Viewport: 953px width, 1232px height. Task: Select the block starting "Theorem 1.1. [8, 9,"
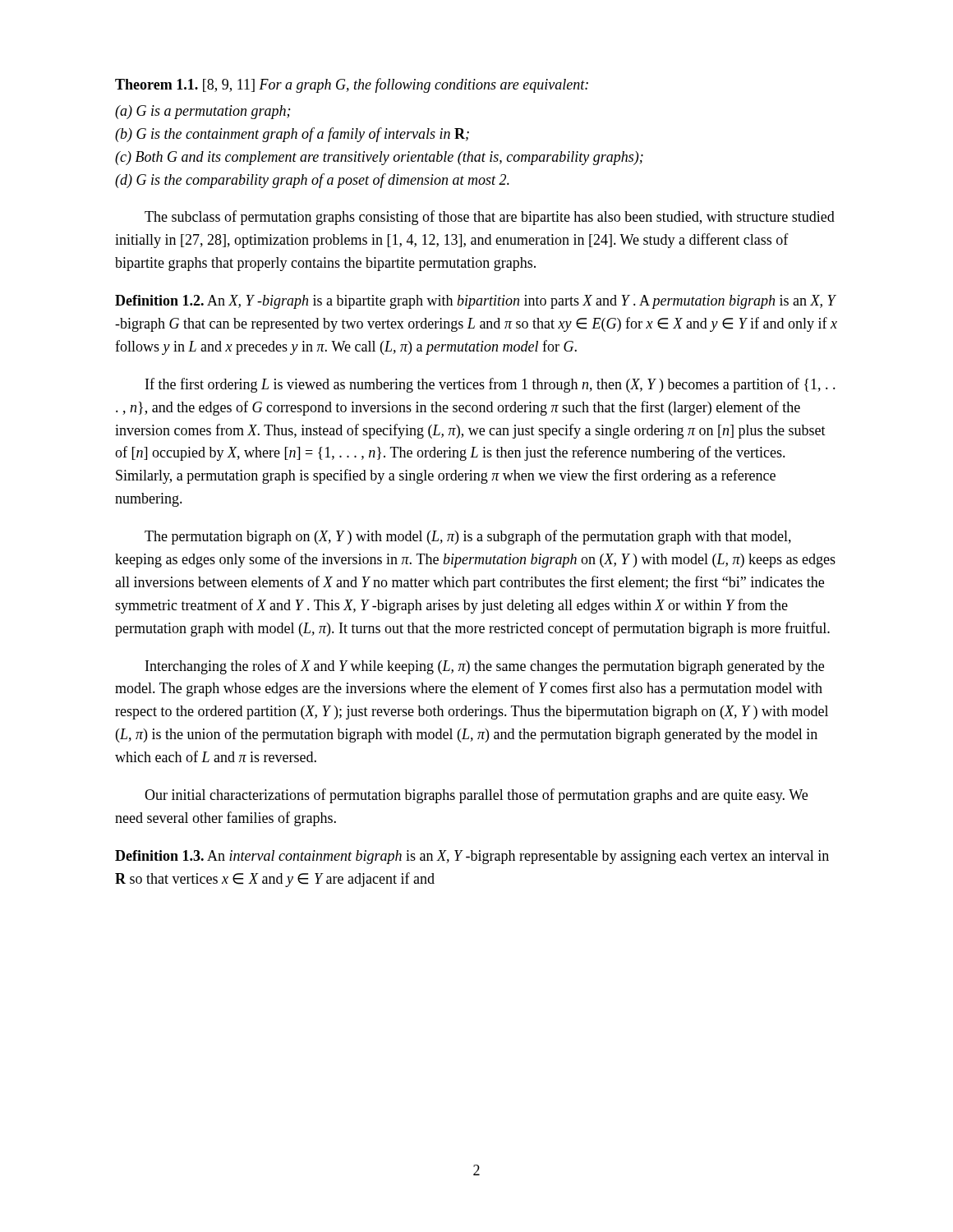click(x=352, y=85)
